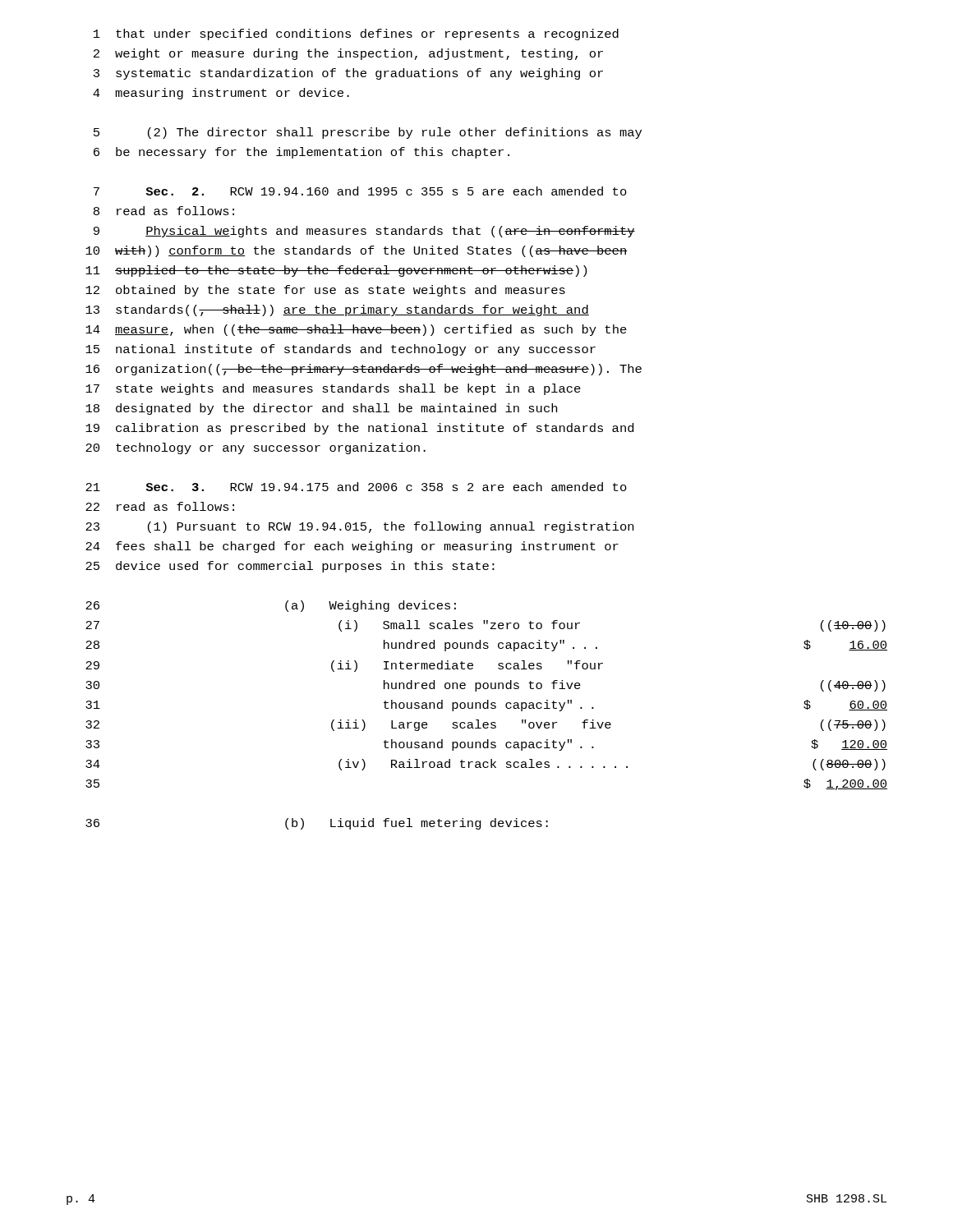Image resolution: width=953 pixels, height=1232 pixels.
Task: Point to the passage starting "22 read as follows:"
Action: pyautogui.click(x=160, y=506)
